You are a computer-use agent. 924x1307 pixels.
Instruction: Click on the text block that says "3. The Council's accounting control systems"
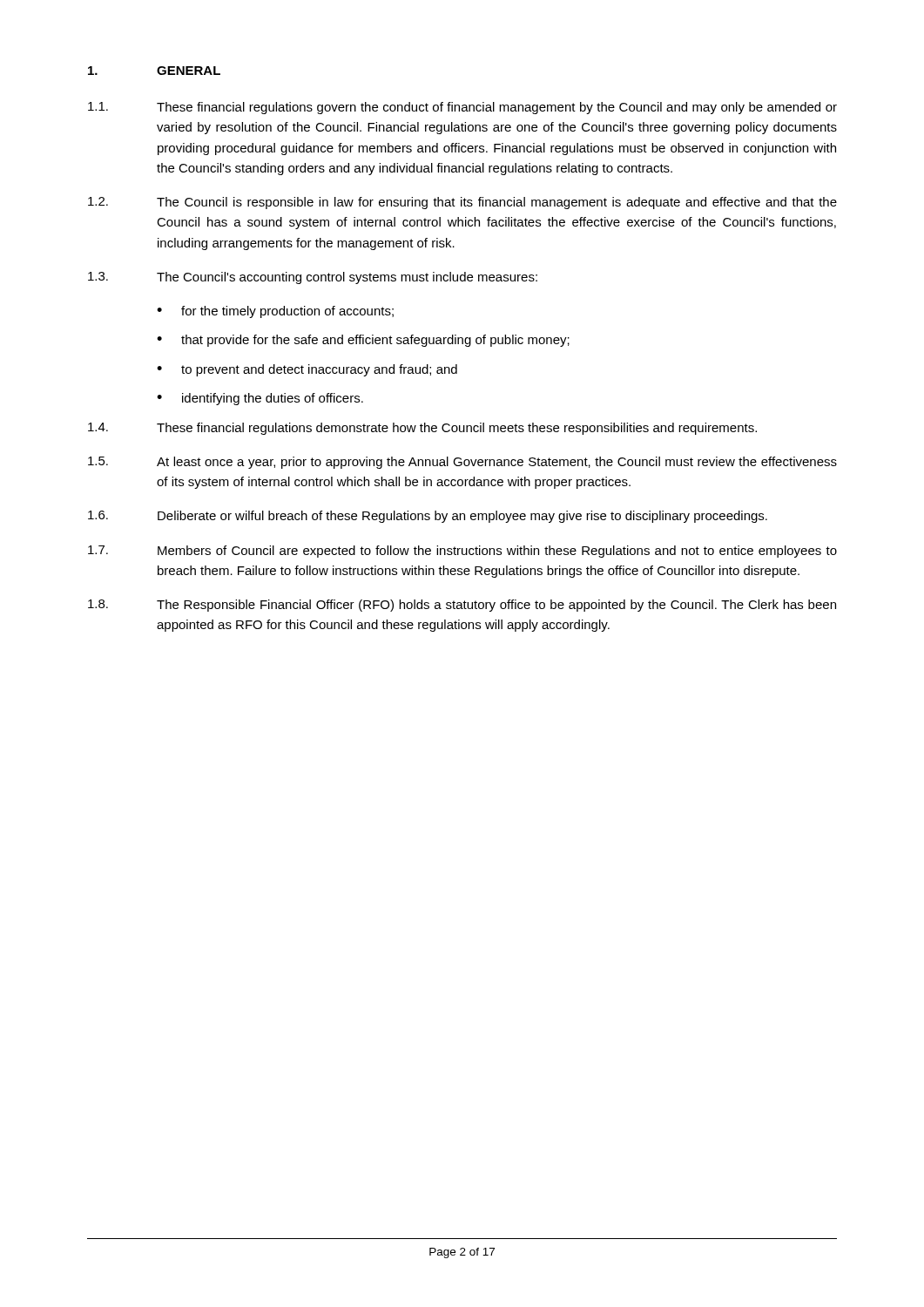(462, 276)
